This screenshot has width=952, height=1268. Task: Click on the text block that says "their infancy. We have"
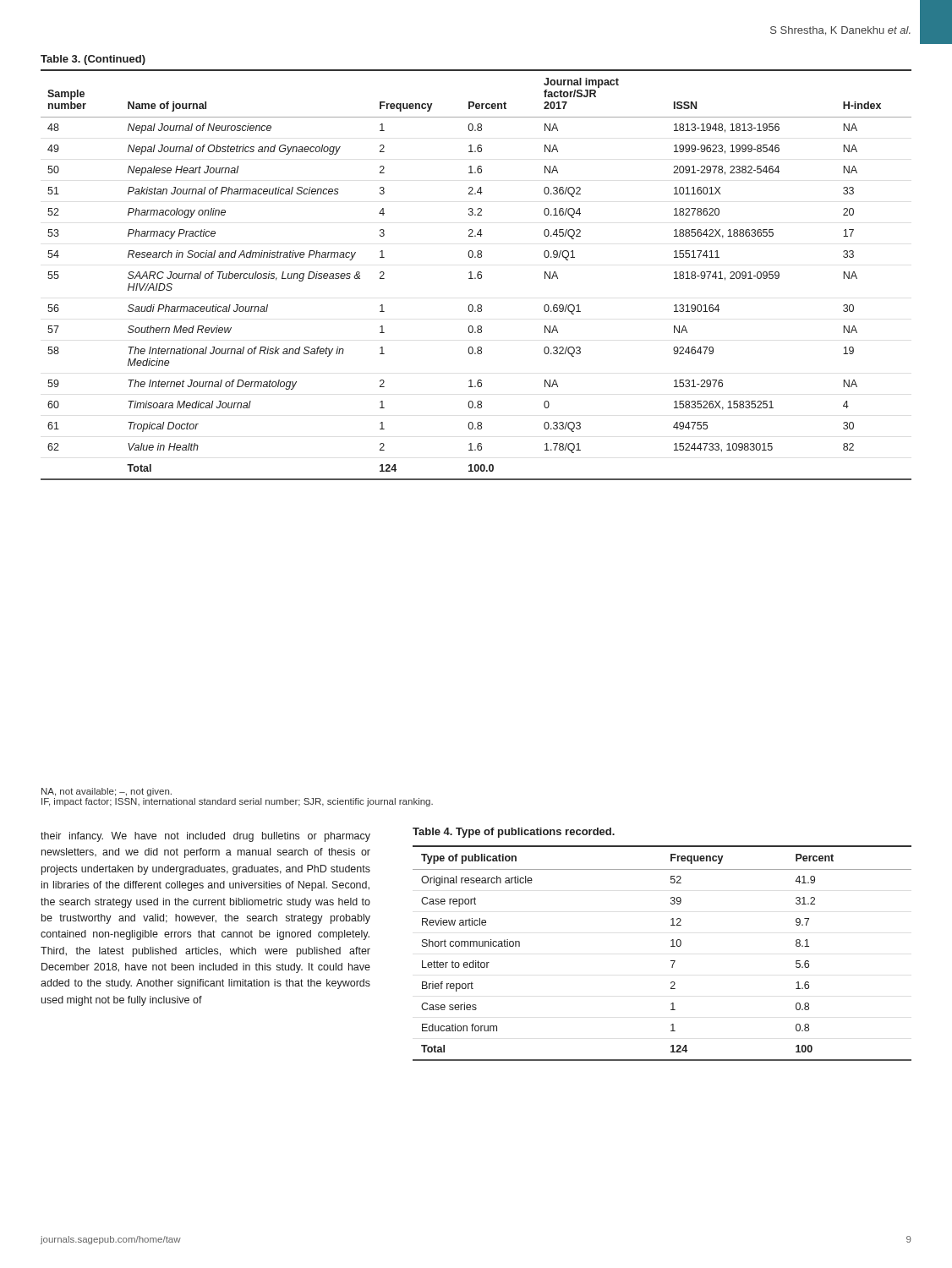click(x=205, y=918)
